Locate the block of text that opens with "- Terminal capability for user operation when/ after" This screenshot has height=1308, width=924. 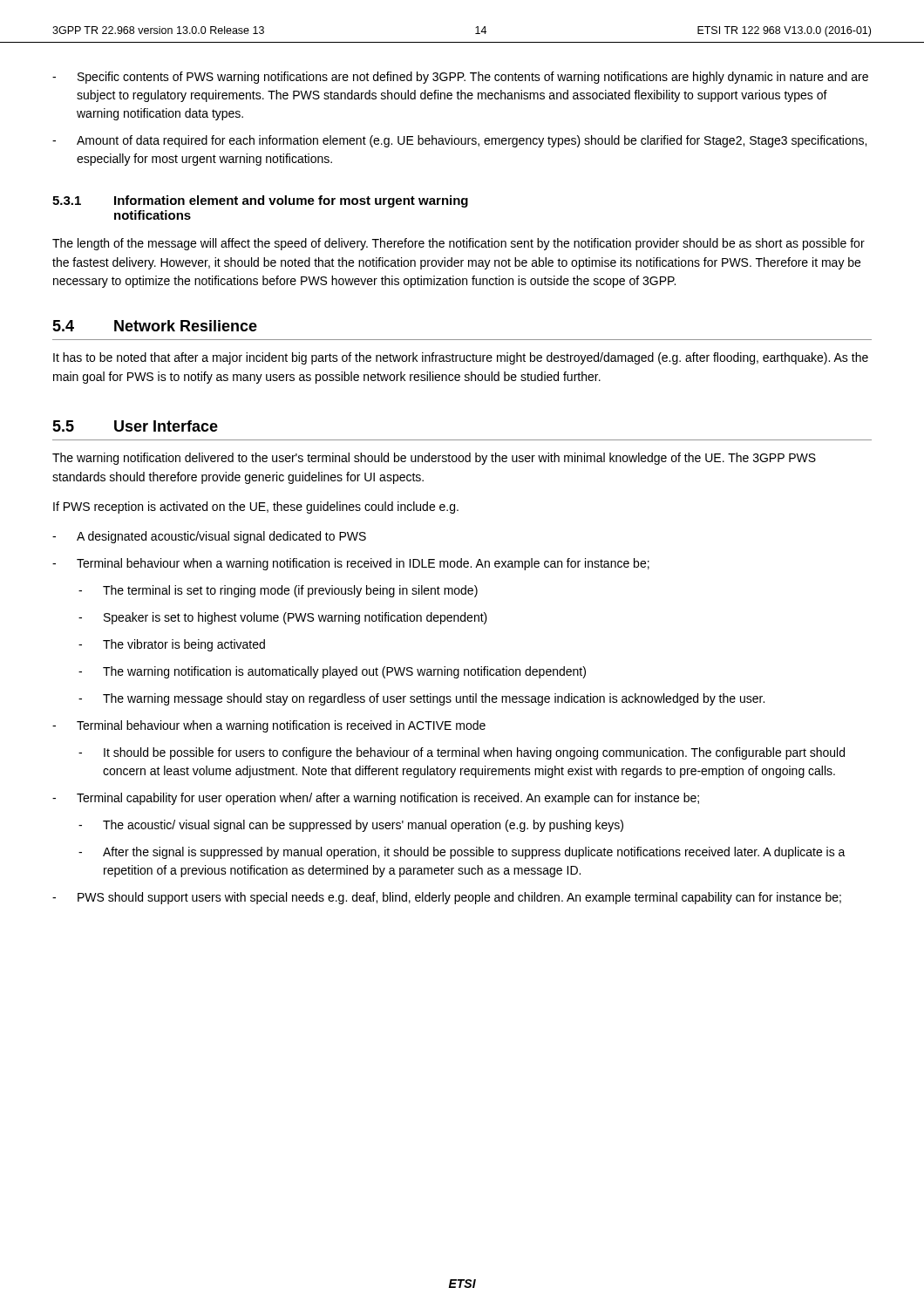(x=462, y=798)
